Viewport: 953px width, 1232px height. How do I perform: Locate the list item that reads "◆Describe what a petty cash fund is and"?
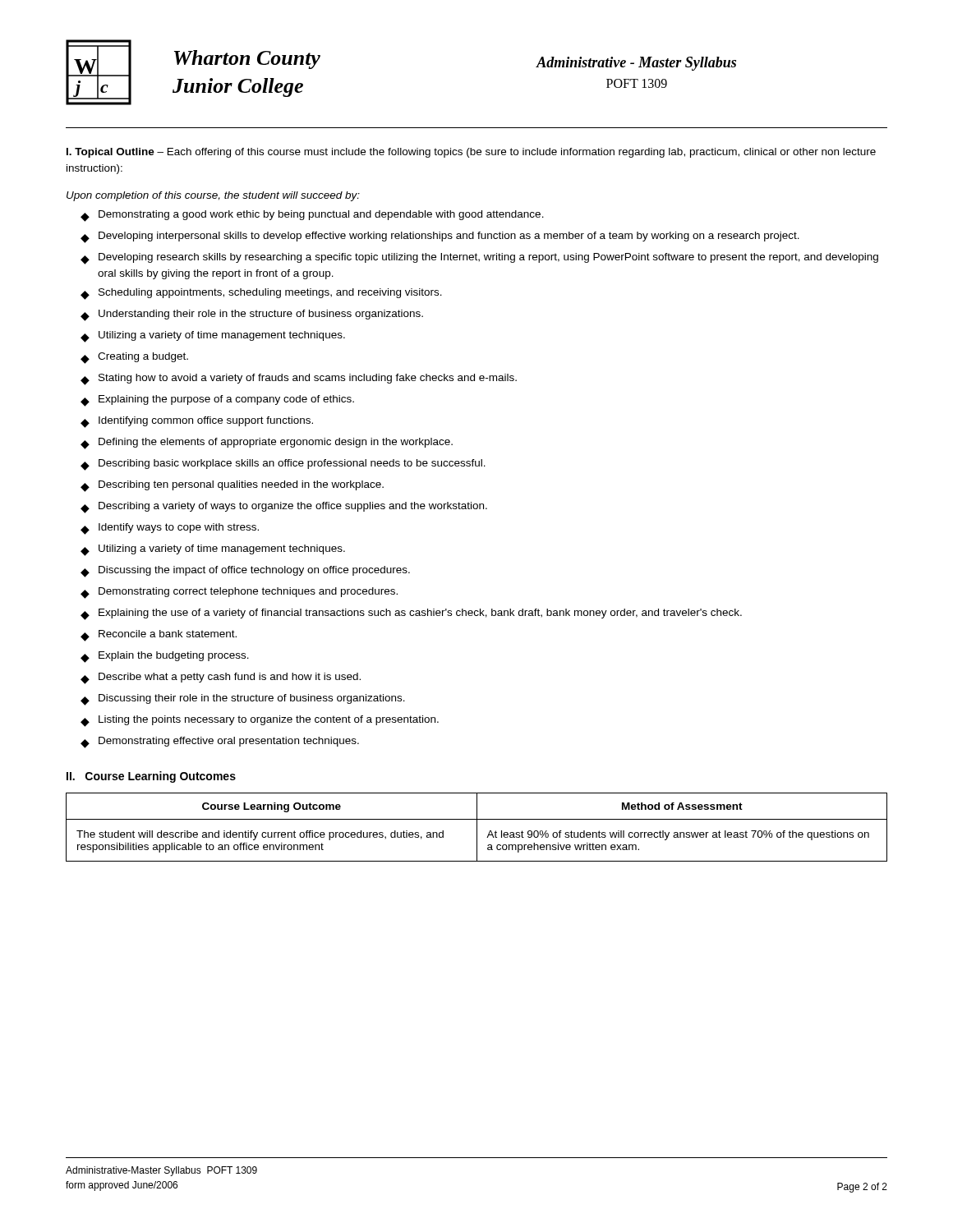(x=221, y=678)
